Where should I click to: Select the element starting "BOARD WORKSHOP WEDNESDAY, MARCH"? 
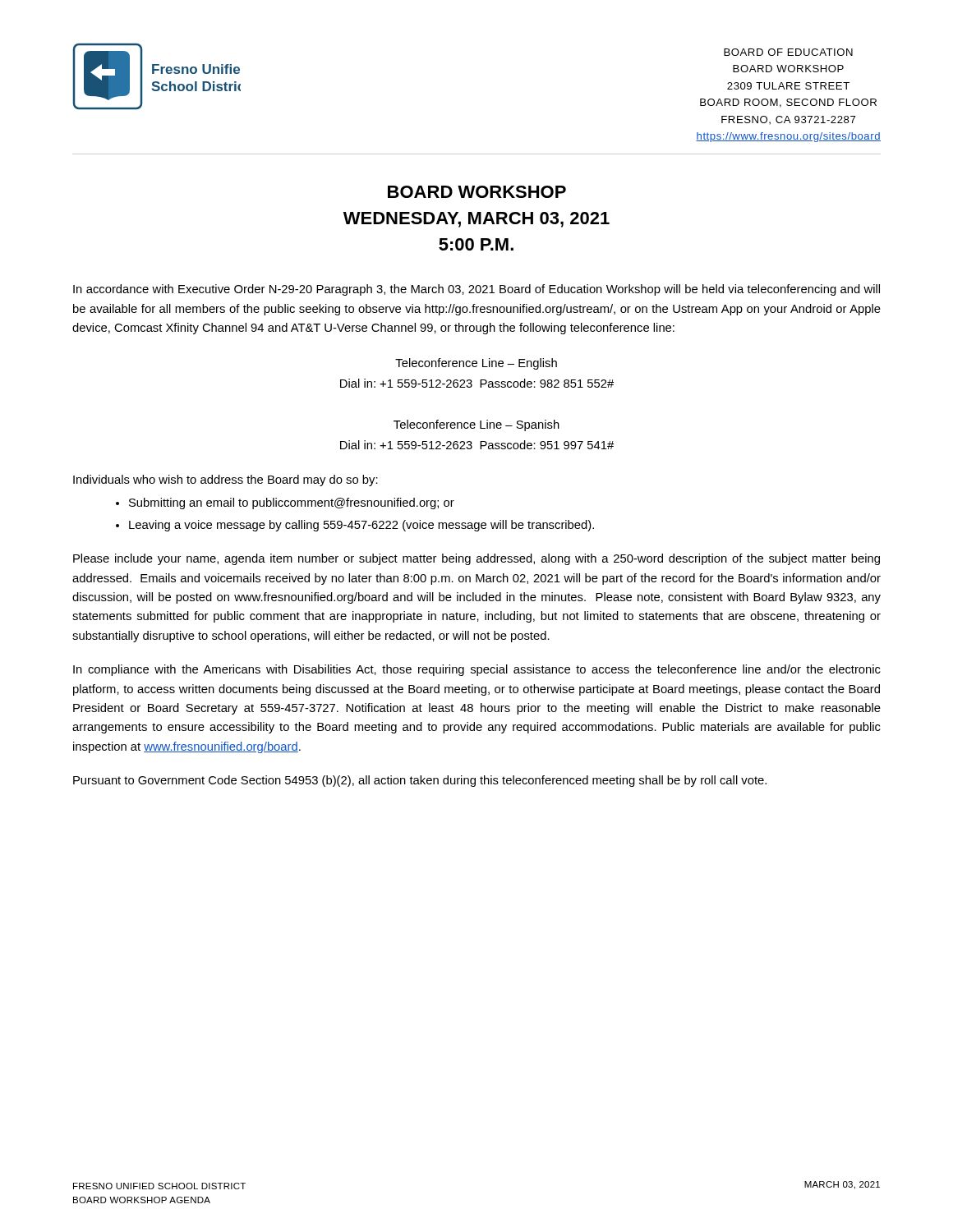(476, 218)
